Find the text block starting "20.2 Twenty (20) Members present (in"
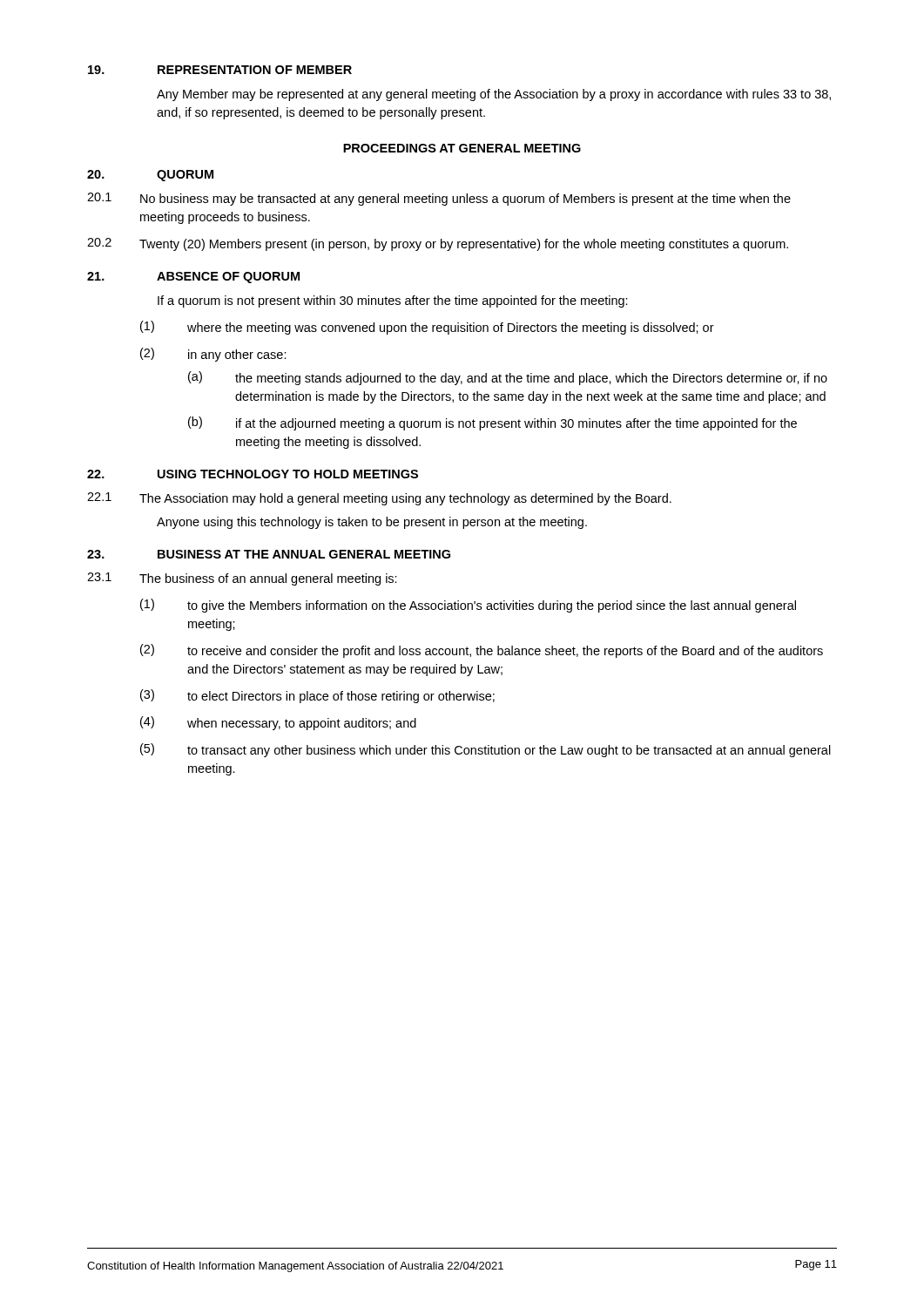The width and height of the screenshot is (924, 1307). 462,244
